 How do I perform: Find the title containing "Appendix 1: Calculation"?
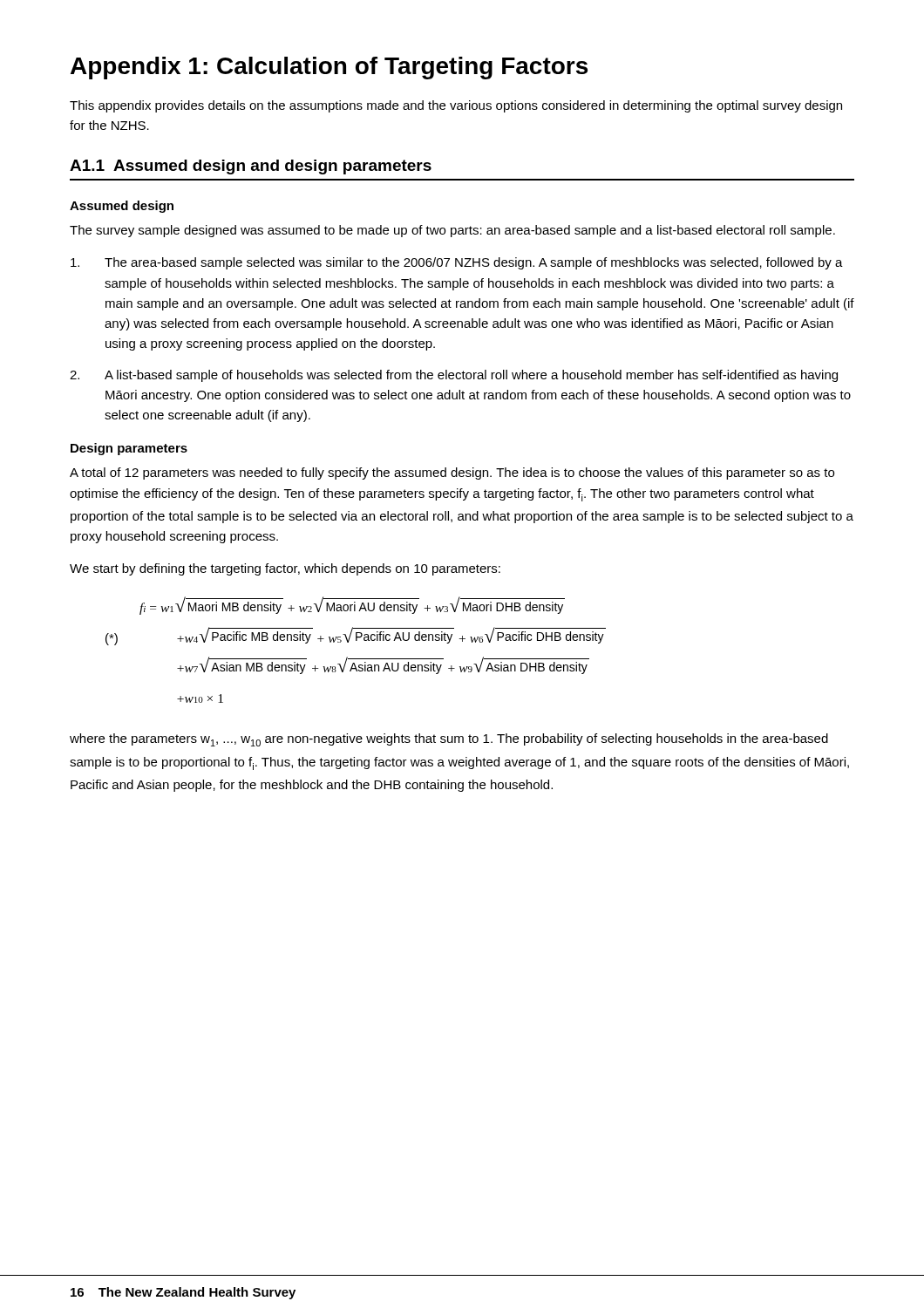tap(462, 66)
